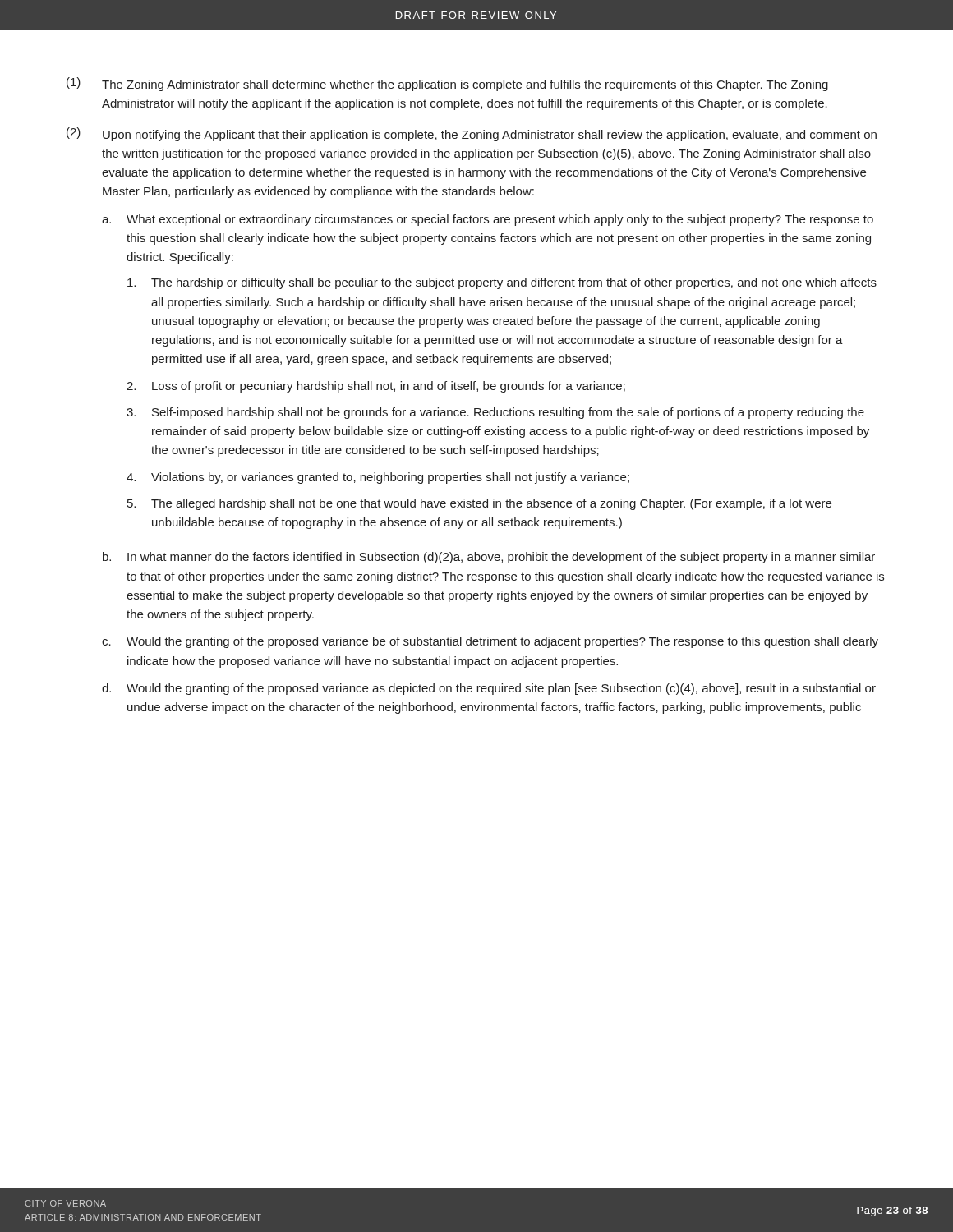953x1232 pixels.
Task: Click the passage that begins "c. Would the"
Action: pos(495,651)
